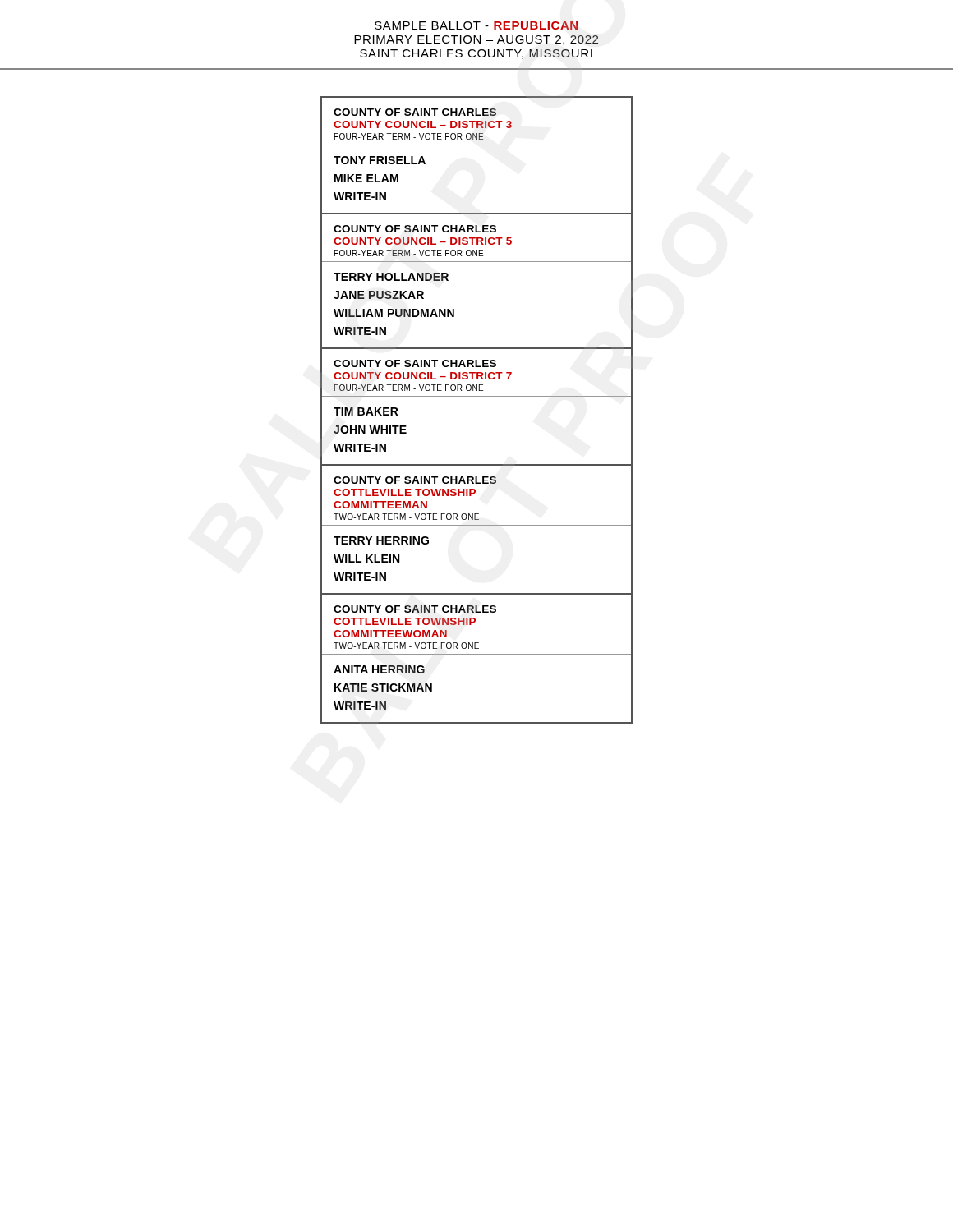The image size is (953, 1232).
Task: Locate the region starting "TERRY HERRING"
Action: [x=382, y=540]
